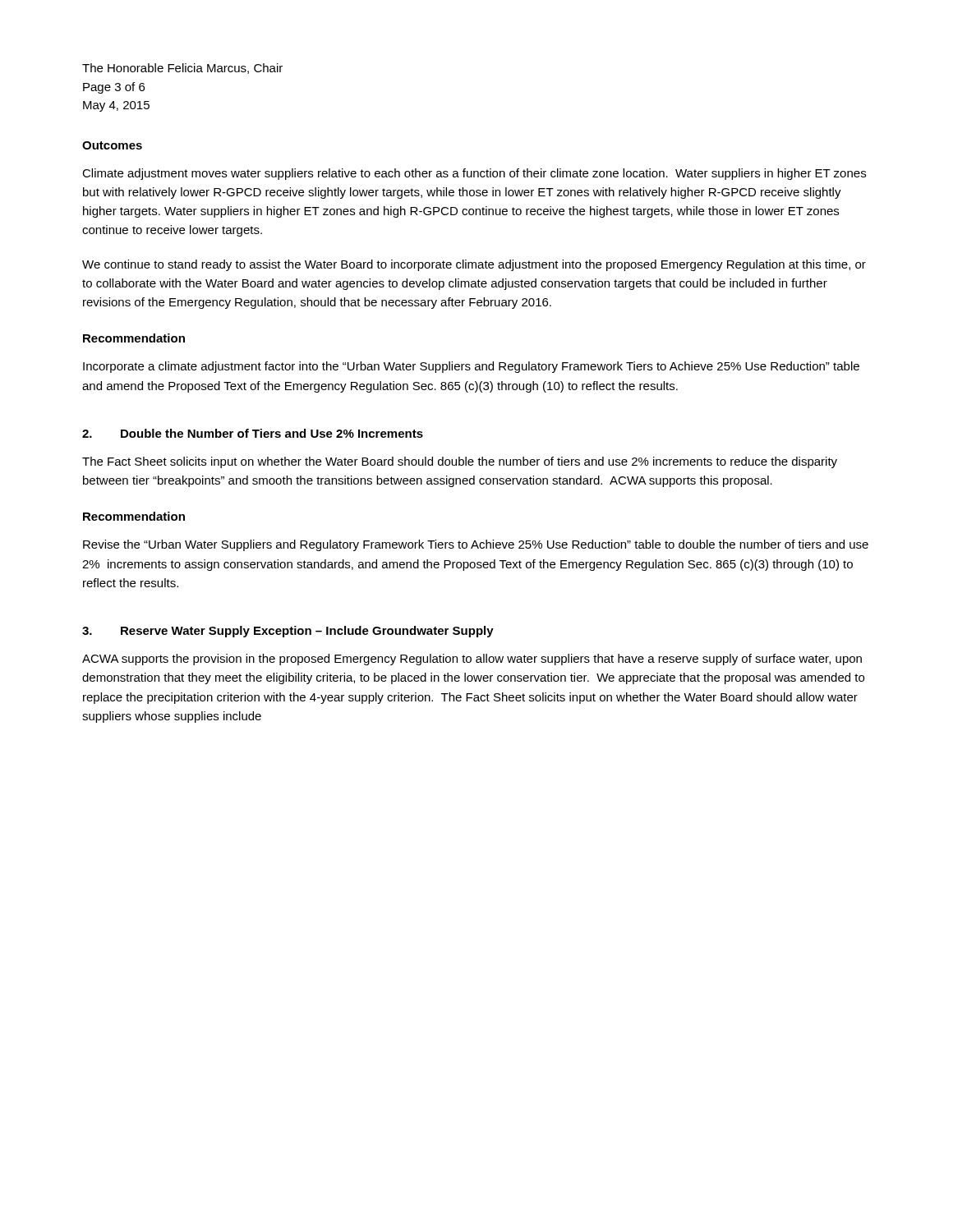Click on the block starting "We continue to stand ready to assist"

tap(474, 283)
